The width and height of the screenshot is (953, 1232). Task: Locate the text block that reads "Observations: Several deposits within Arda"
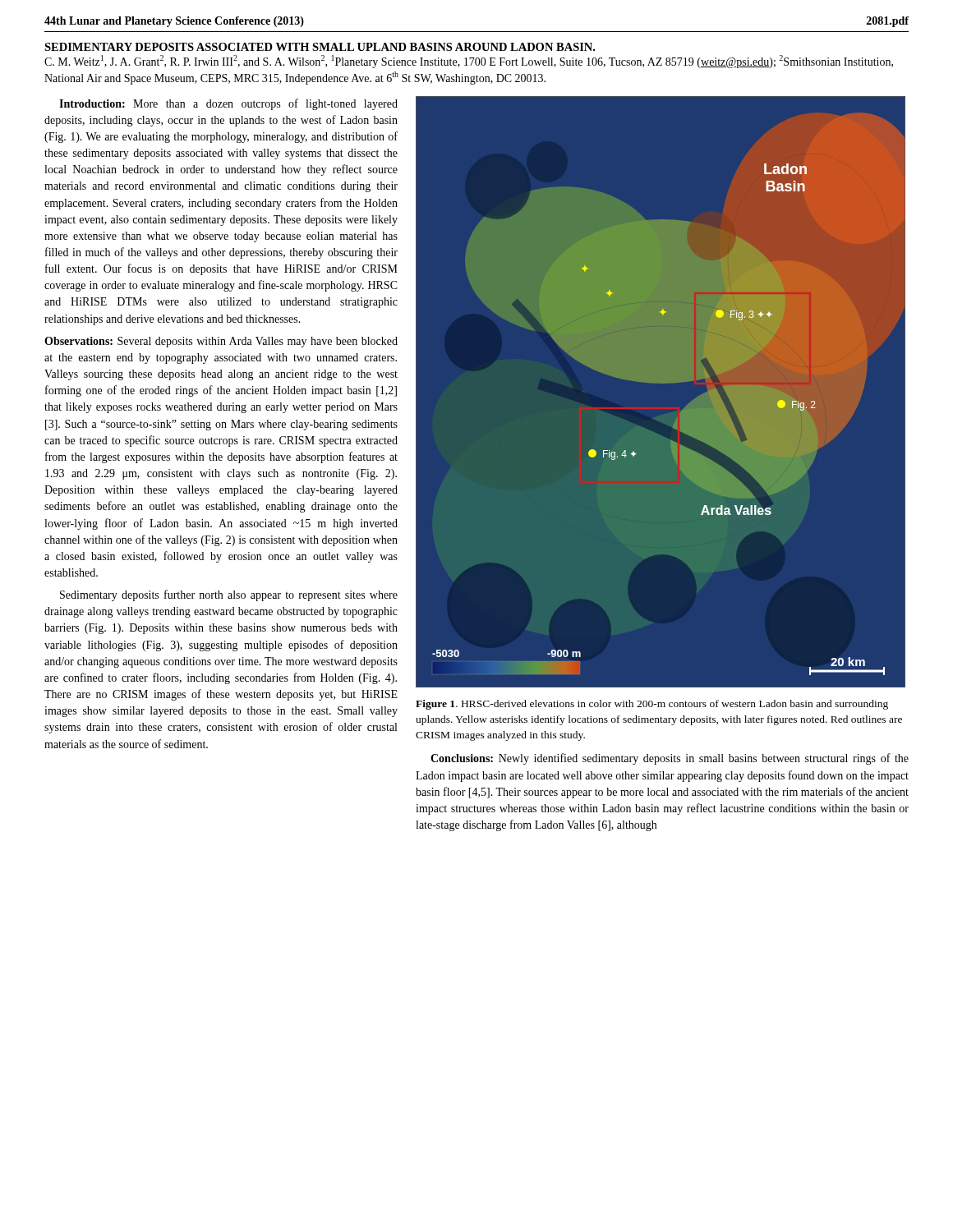(x=221, y=457)
